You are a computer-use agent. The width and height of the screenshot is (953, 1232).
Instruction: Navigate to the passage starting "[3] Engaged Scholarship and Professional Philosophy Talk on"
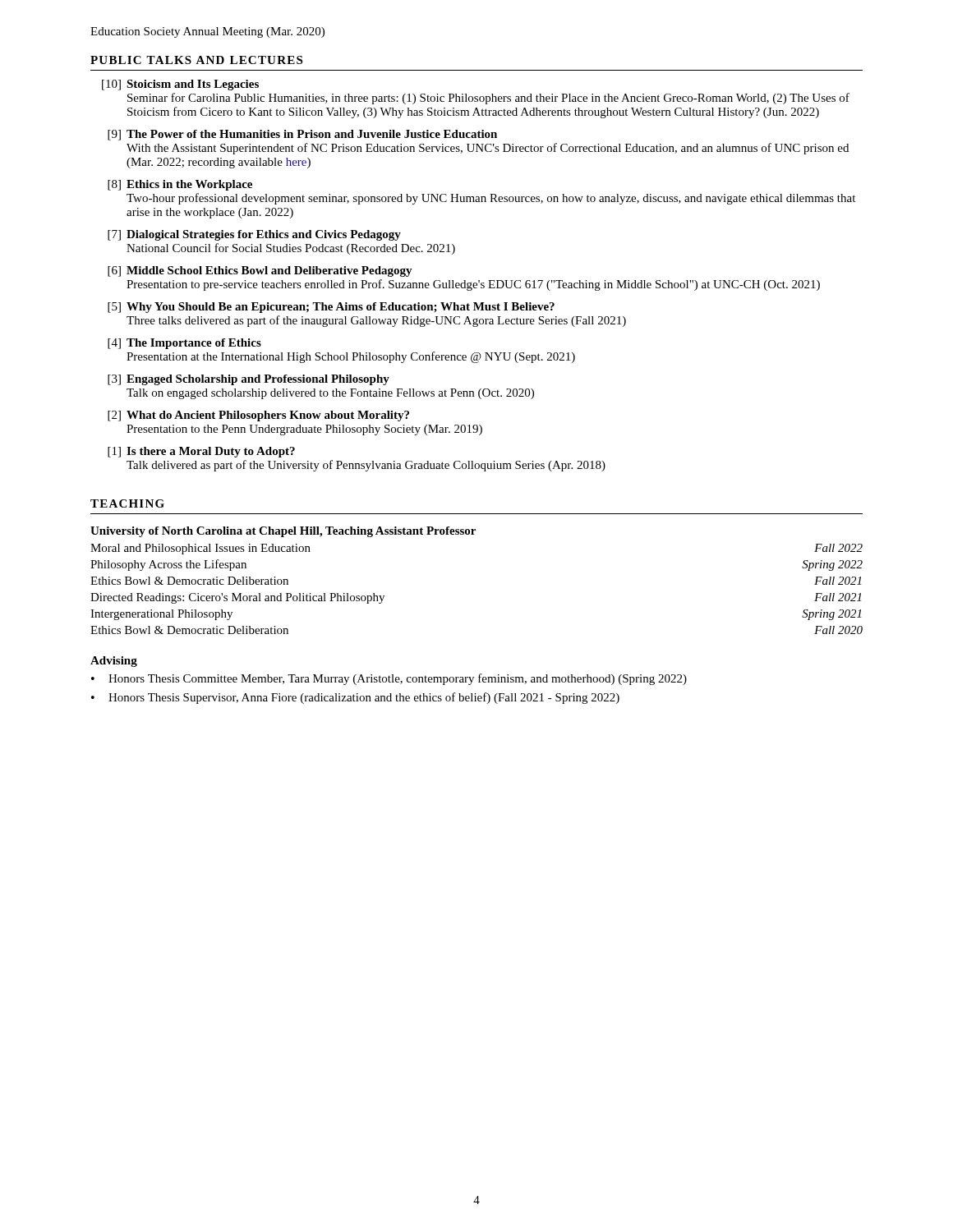[476, 386]
